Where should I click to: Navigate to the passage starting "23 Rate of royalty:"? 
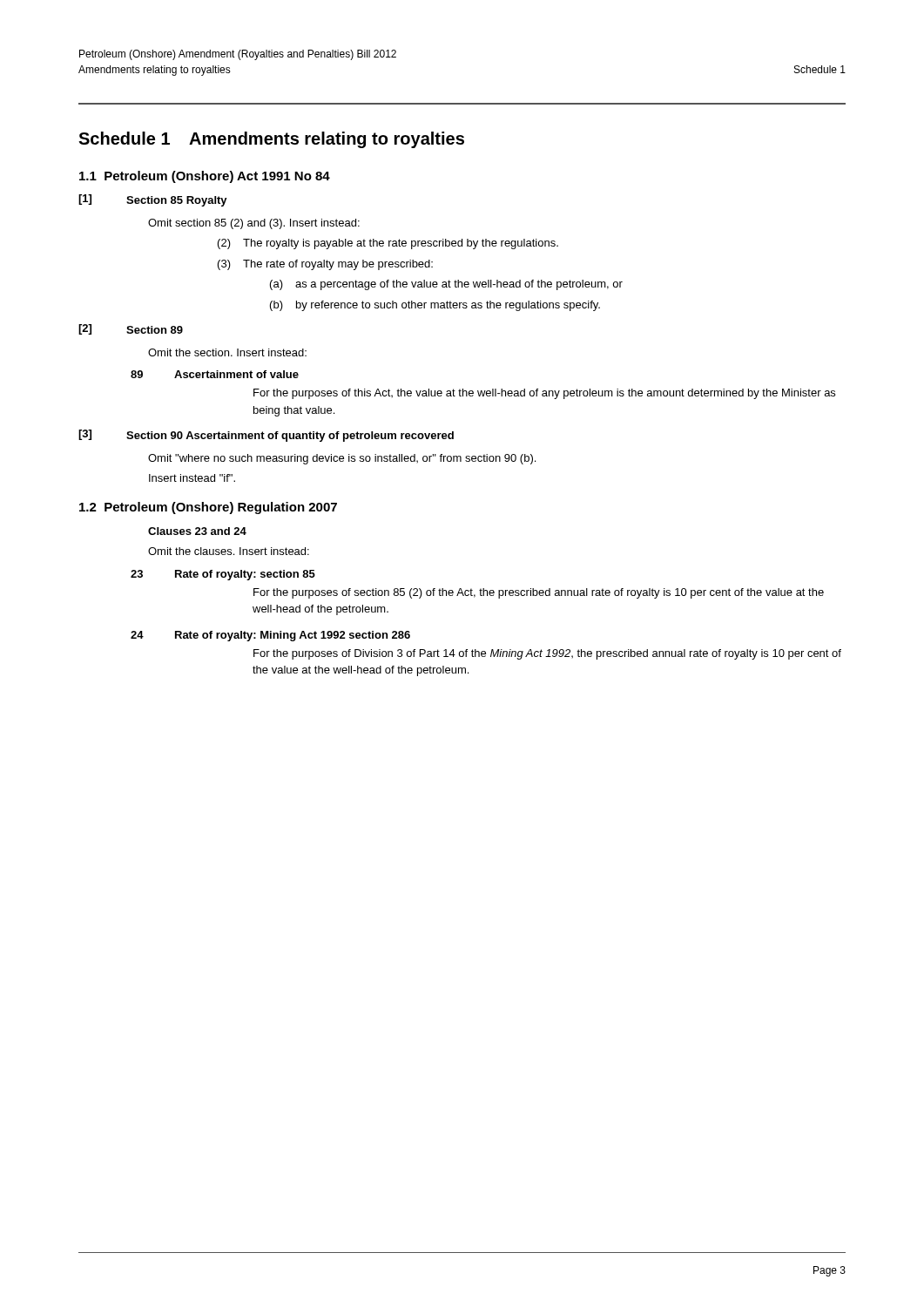click(223, 575)
